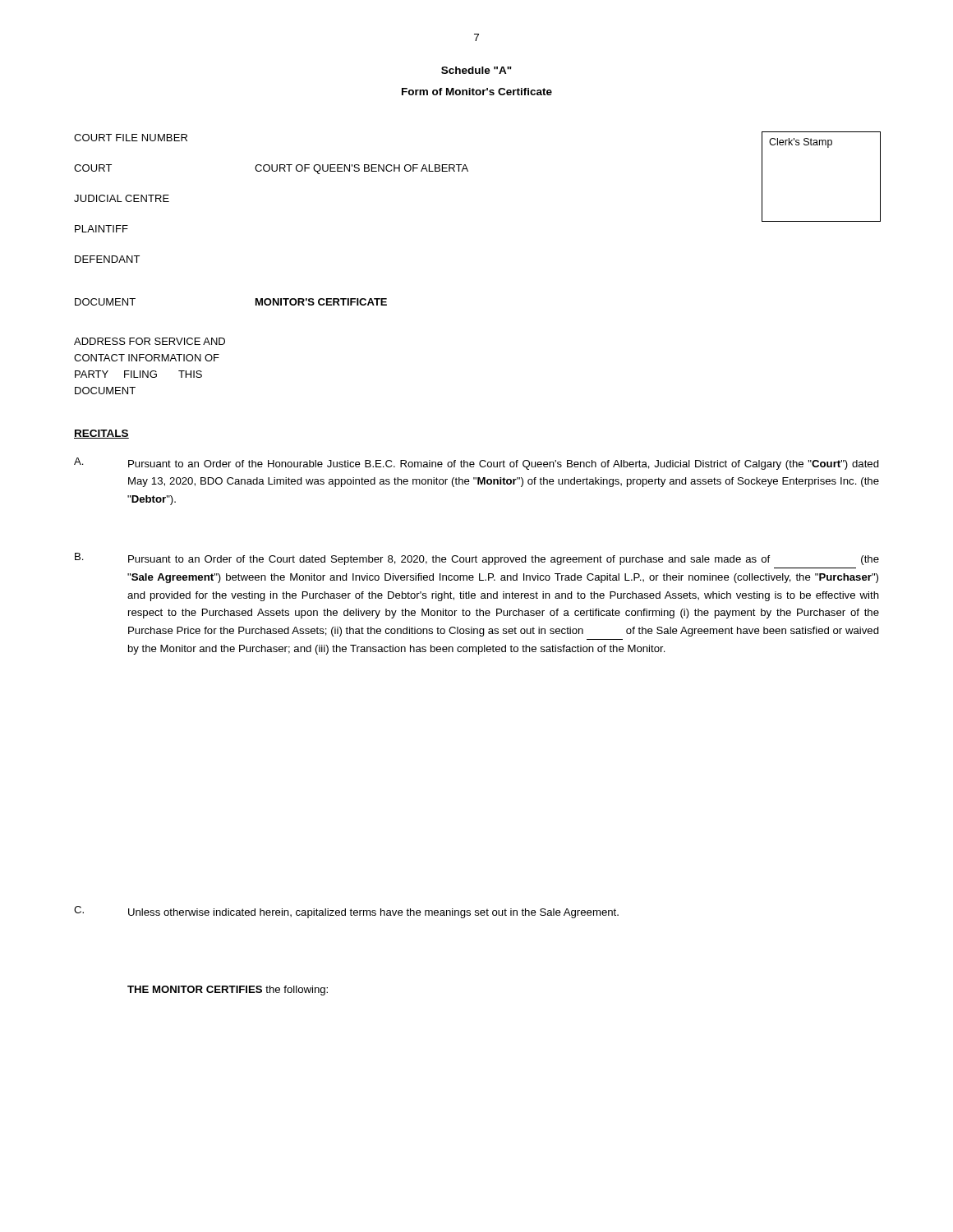This screenshot has width=953, height=1232.
Task: Select the element starting "Unless otherwise indicated"
Action: [373, 912]
